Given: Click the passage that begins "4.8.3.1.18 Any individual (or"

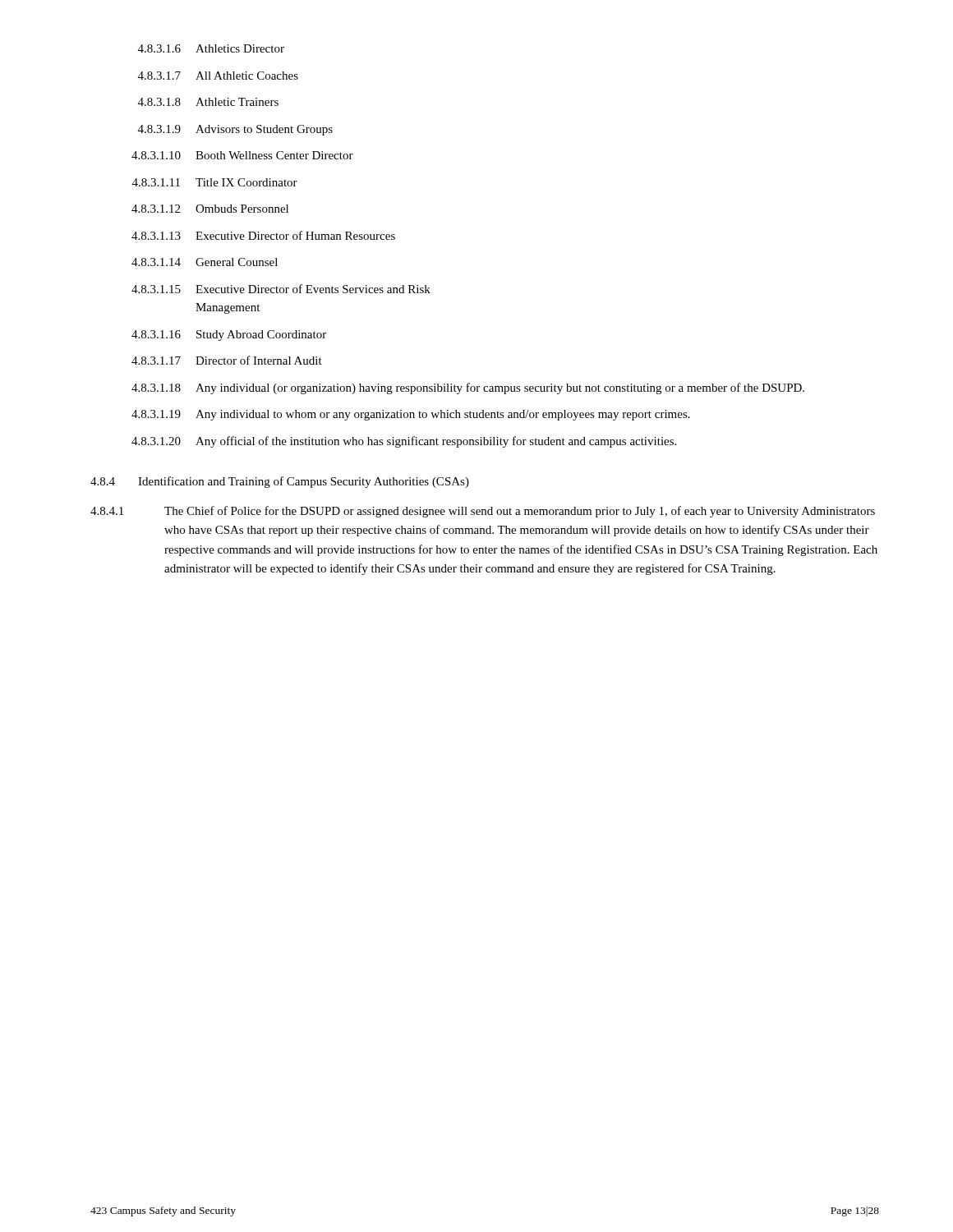Looking at the screenshot, I should [x=485, y=387].
